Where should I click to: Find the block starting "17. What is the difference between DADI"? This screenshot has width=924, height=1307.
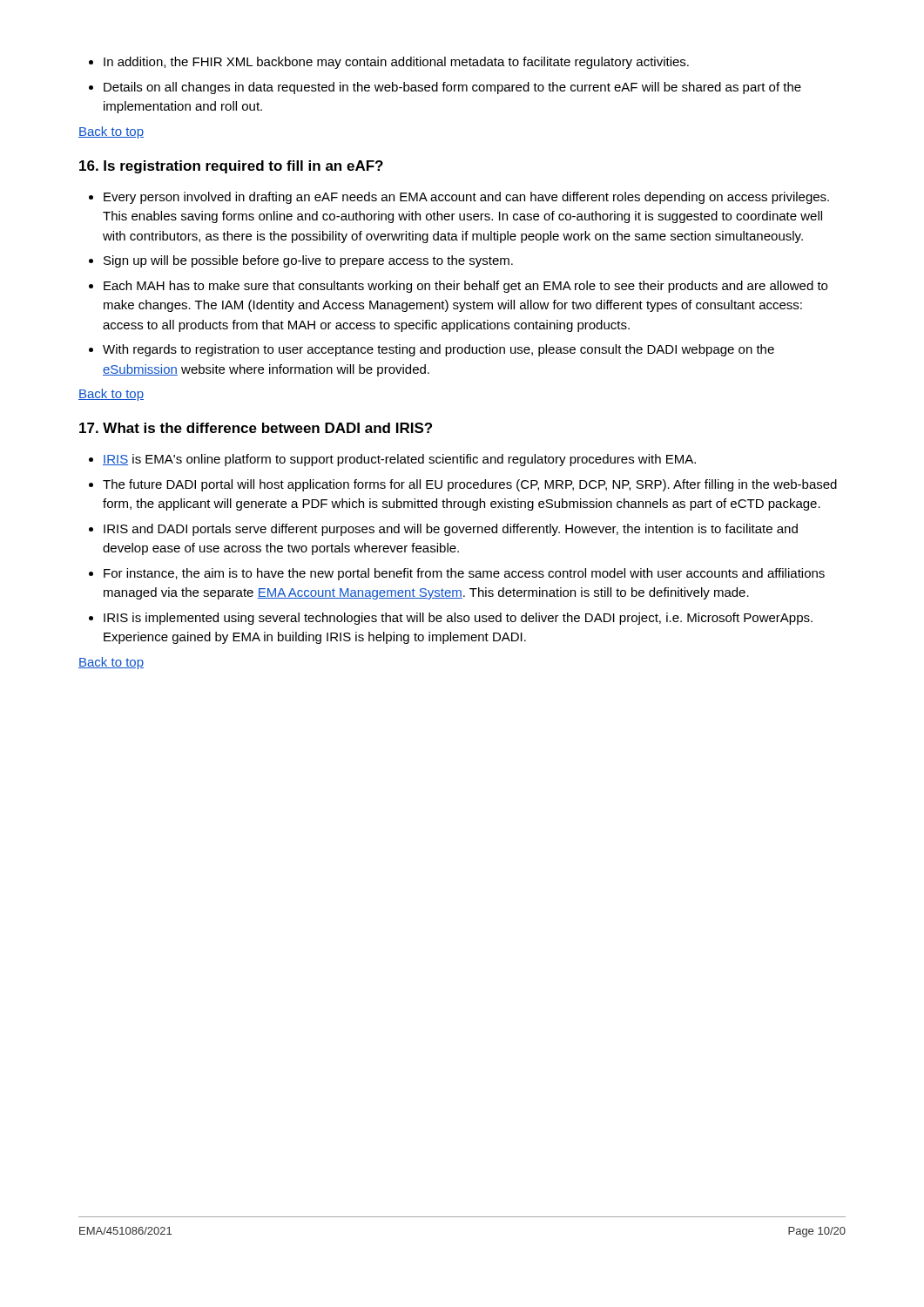click(x=256, y=428)
